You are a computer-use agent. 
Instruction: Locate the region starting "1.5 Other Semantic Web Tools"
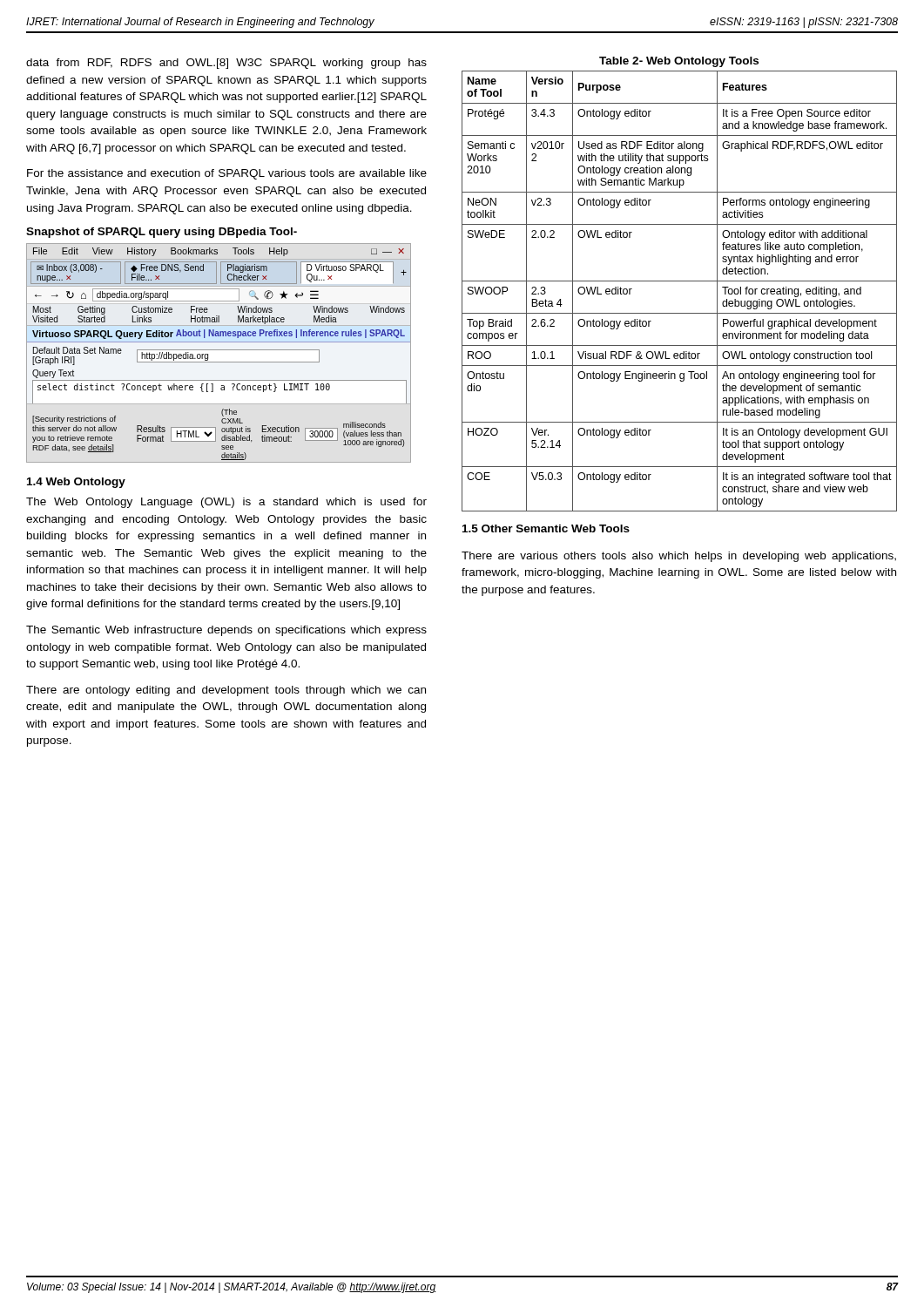(546, 528)
